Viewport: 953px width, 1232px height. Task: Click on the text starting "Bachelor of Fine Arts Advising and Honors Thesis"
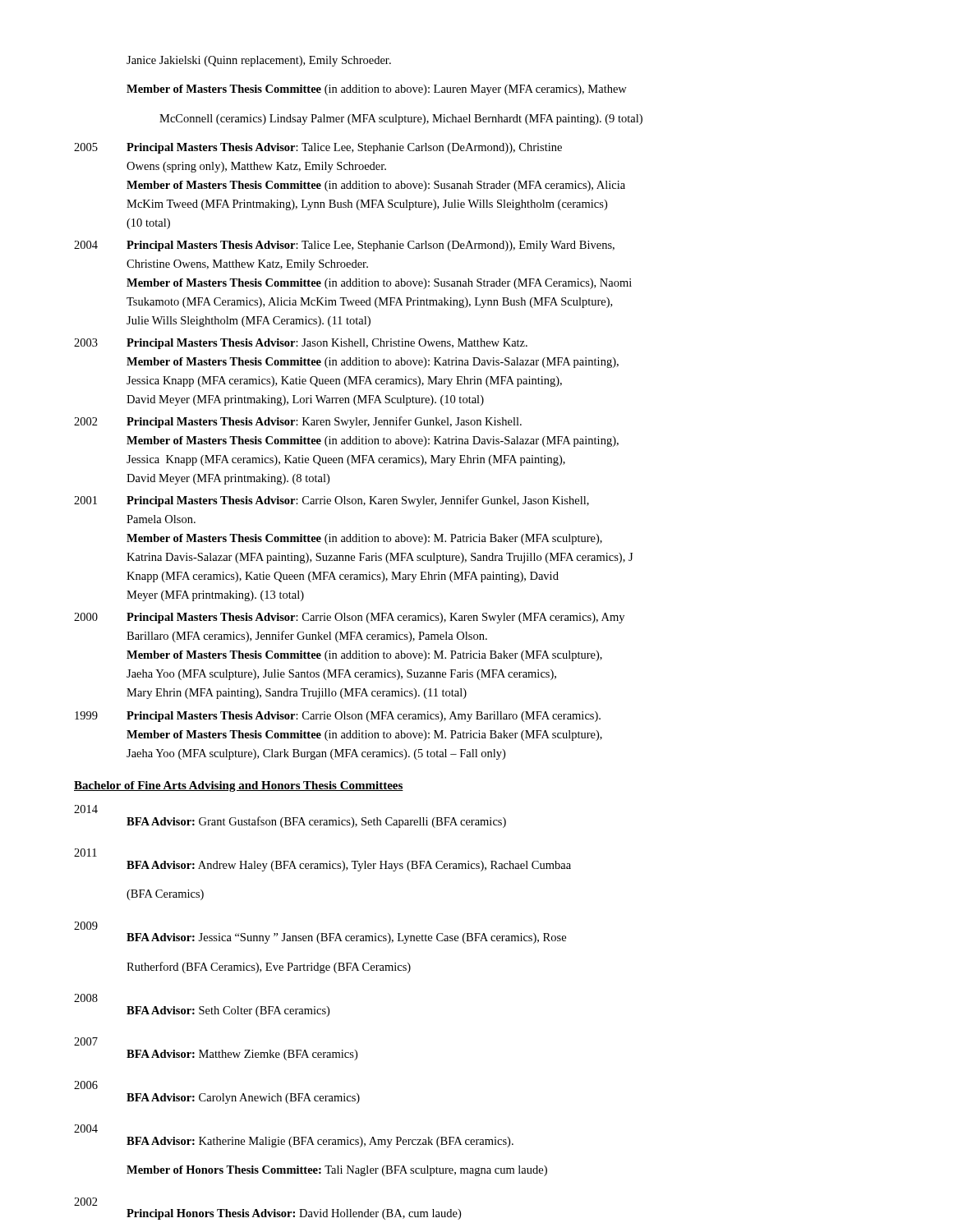pos(238,785)
